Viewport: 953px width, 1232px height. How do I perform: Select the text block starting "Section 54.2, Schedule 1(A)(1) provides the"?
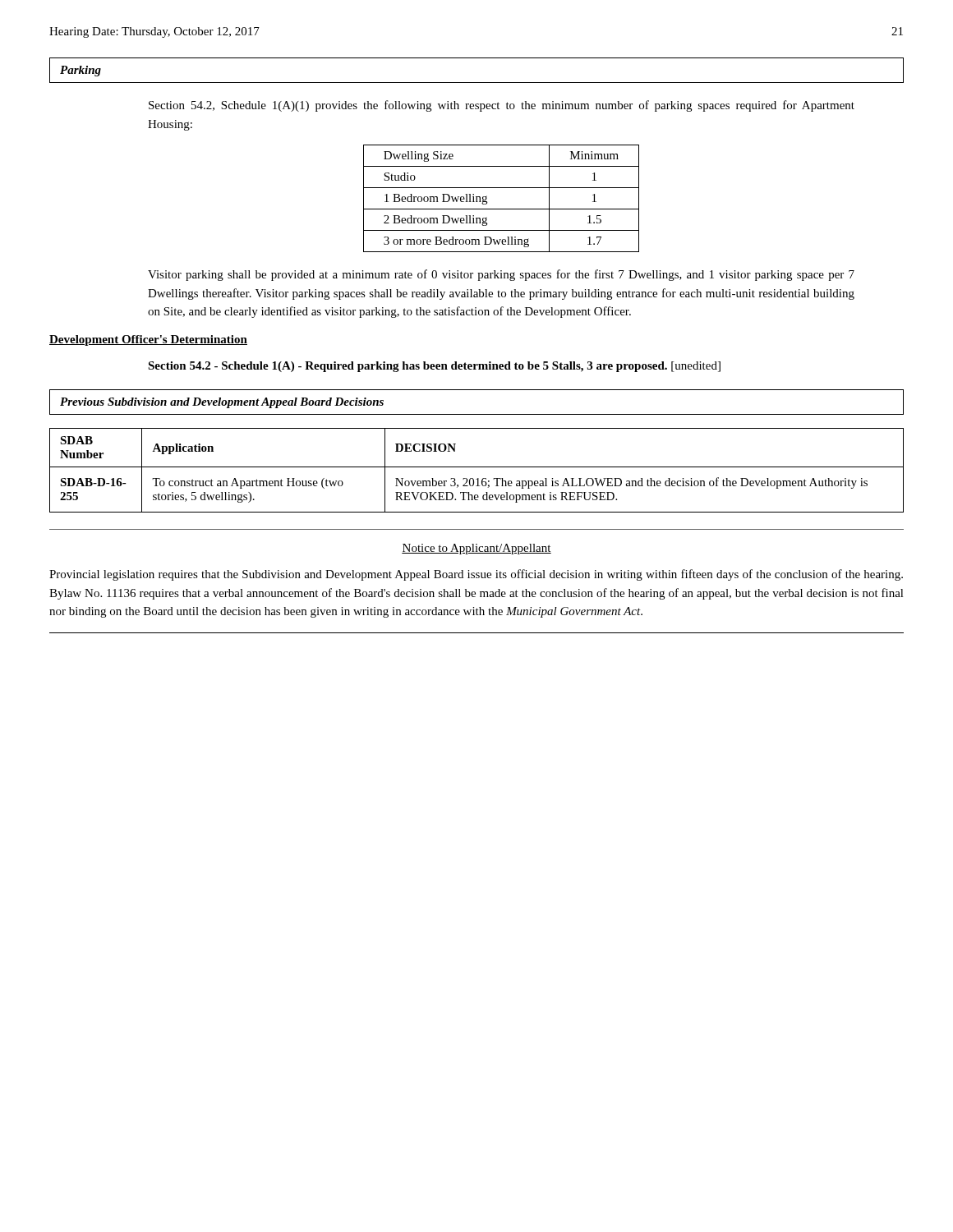(x=501, y=114)
